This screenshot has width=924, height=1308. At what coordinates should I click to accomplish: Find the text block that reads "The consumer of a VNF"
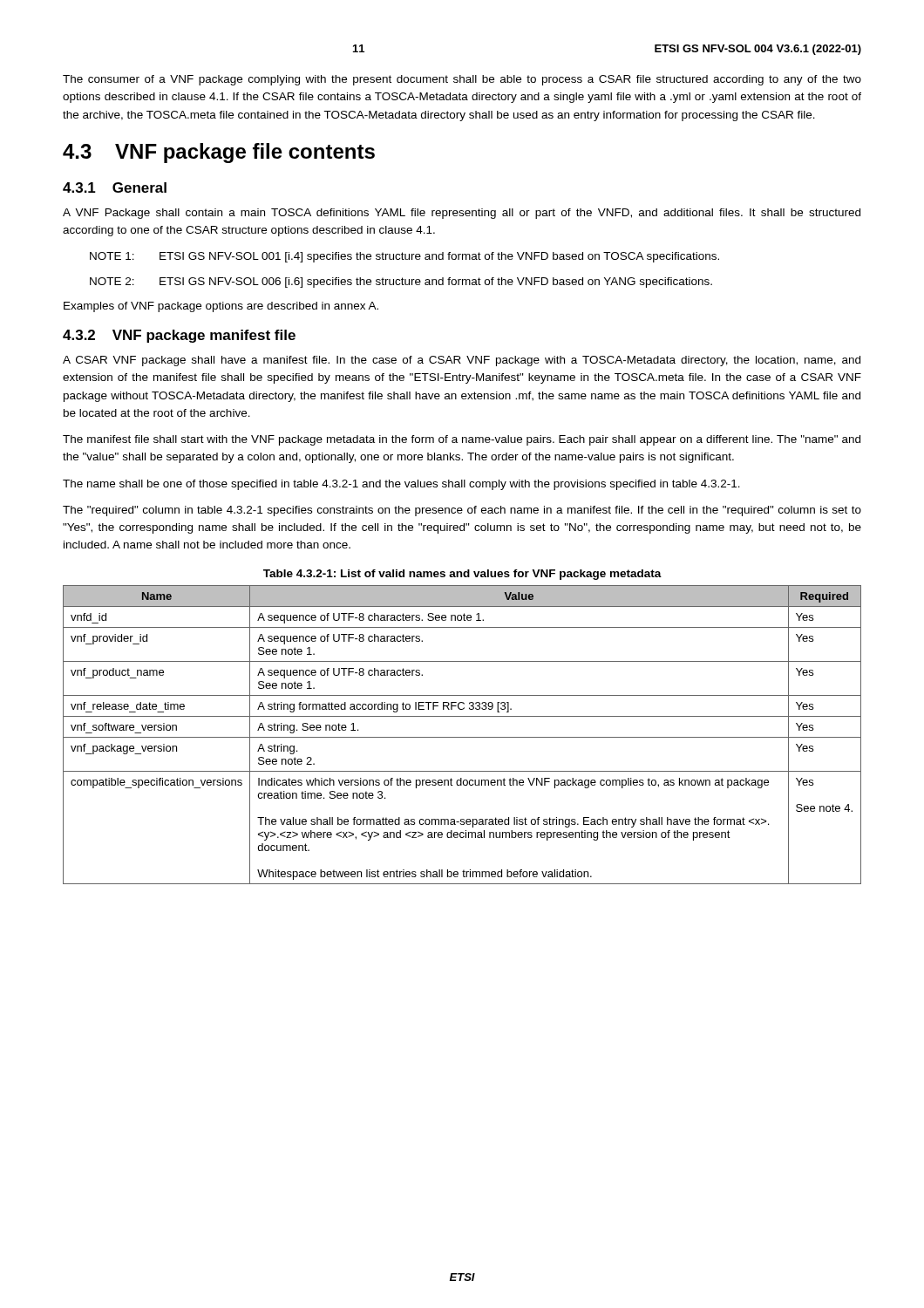[x=462, y=97]
